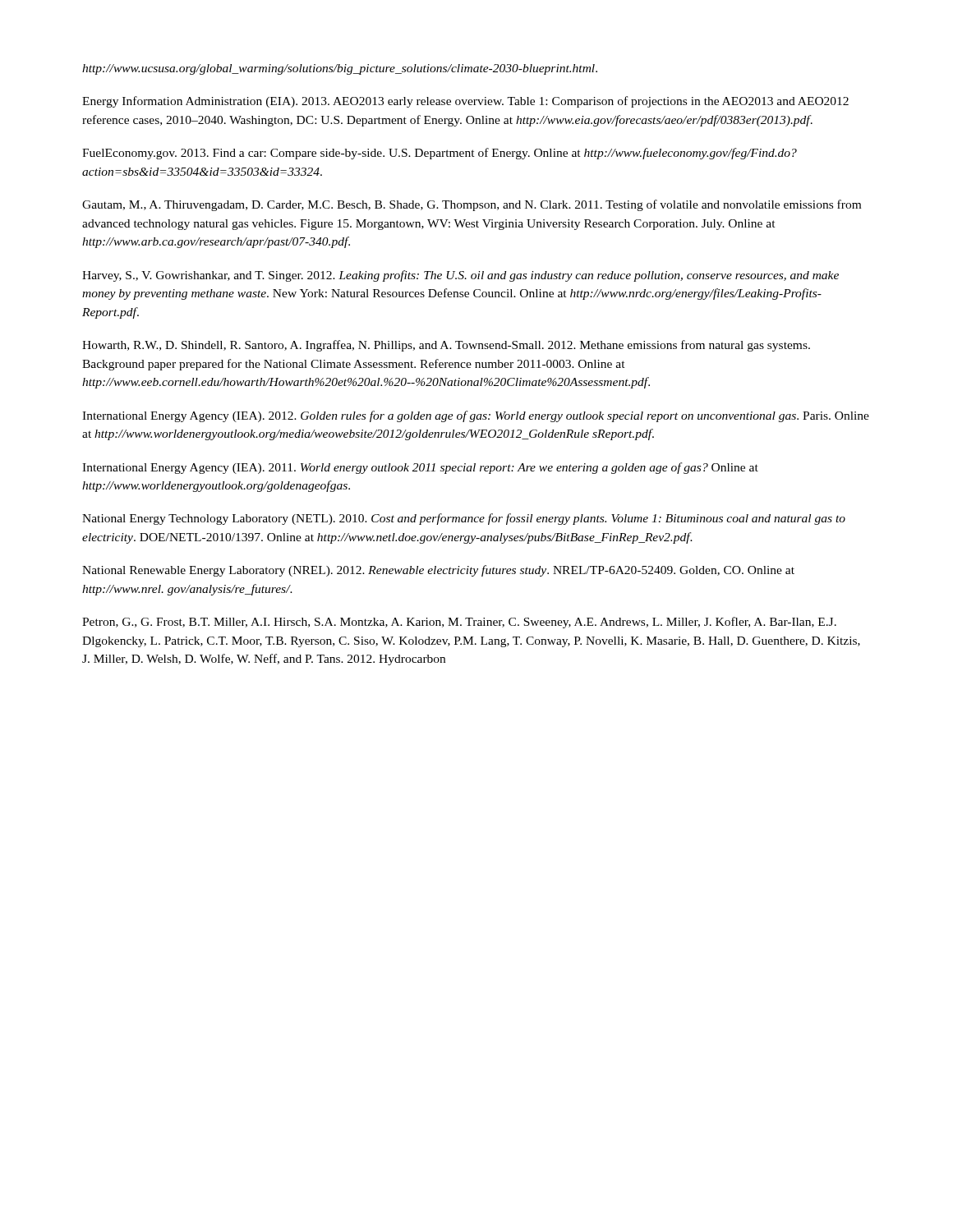Screen dimensions: 1232x953
Task: Click on the text starting "FuelEconomy.gov. 2013. Find a"
Action: (x=439, y=162)
